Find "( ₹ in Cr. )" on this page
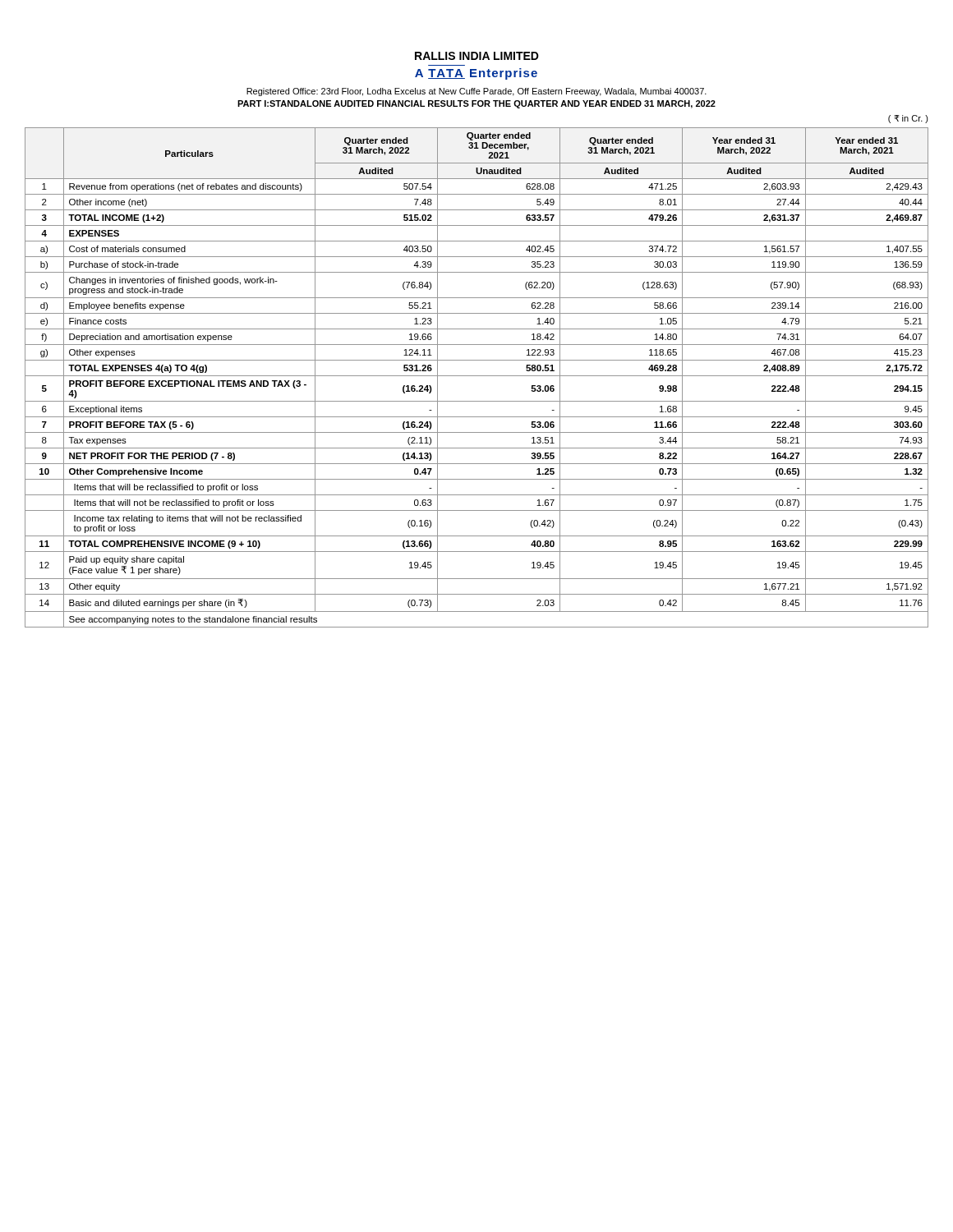Screen dimensions: 1232x953 point(908,118)
